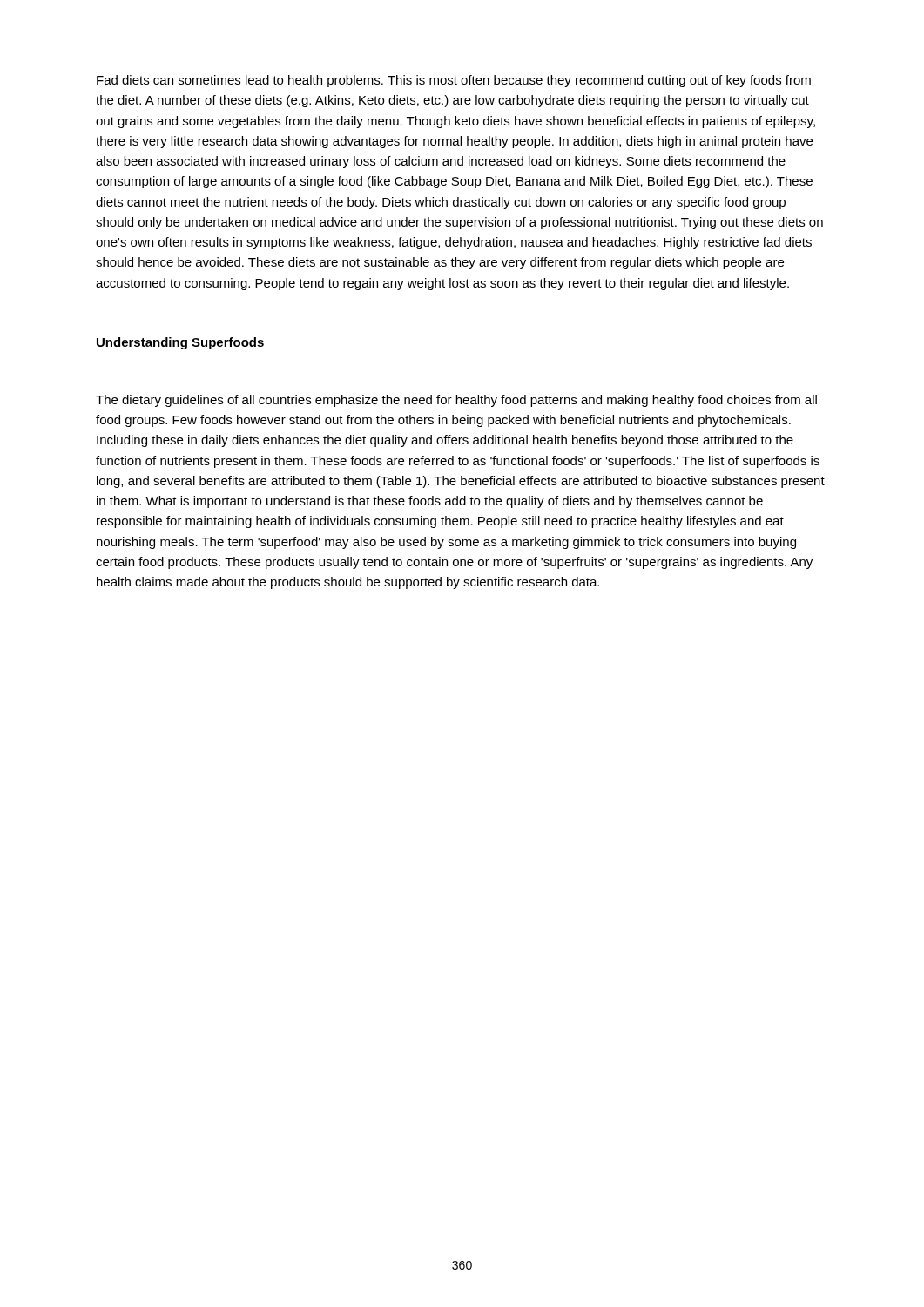Point to "Understanding Superfoods"
The image size is (924, 1307).
coord(180,342)
